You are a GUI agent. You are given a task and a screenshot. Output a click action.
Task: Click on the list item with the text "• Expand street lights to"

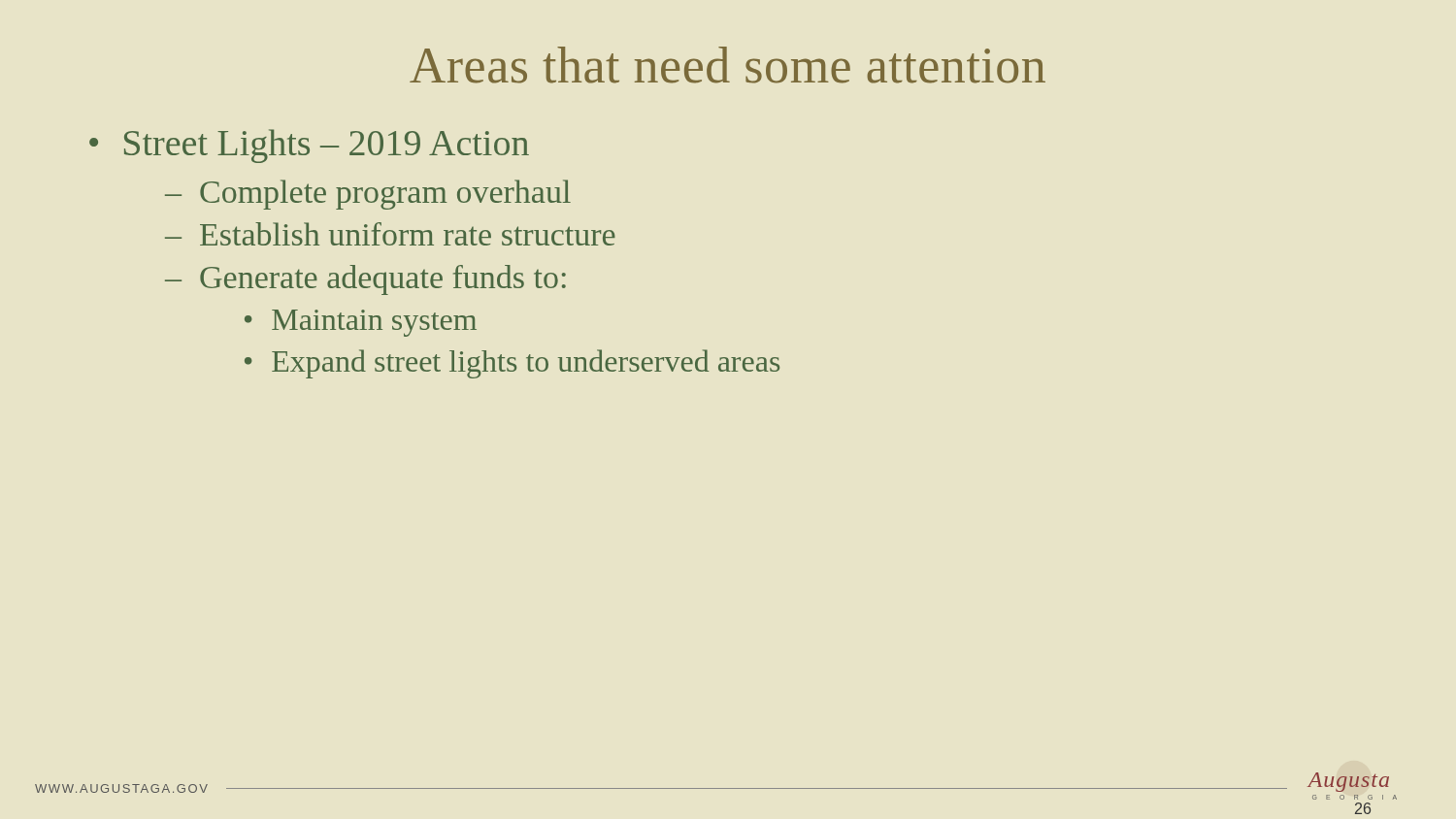point(512,361)
